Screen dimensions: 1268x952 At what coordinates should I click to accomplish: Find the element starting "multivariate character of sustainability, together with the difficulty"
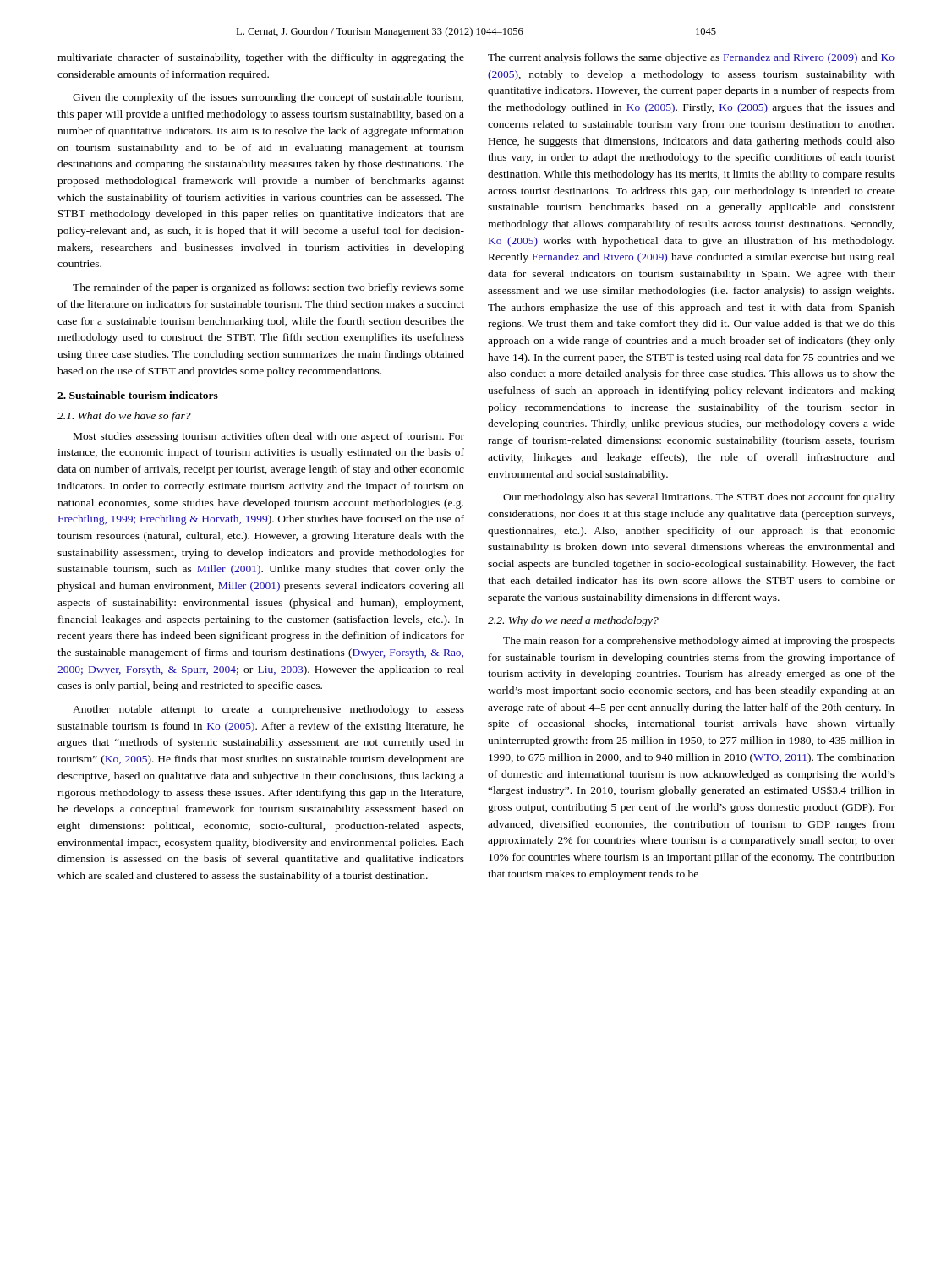pyautogui.click(x=261, y=214)
